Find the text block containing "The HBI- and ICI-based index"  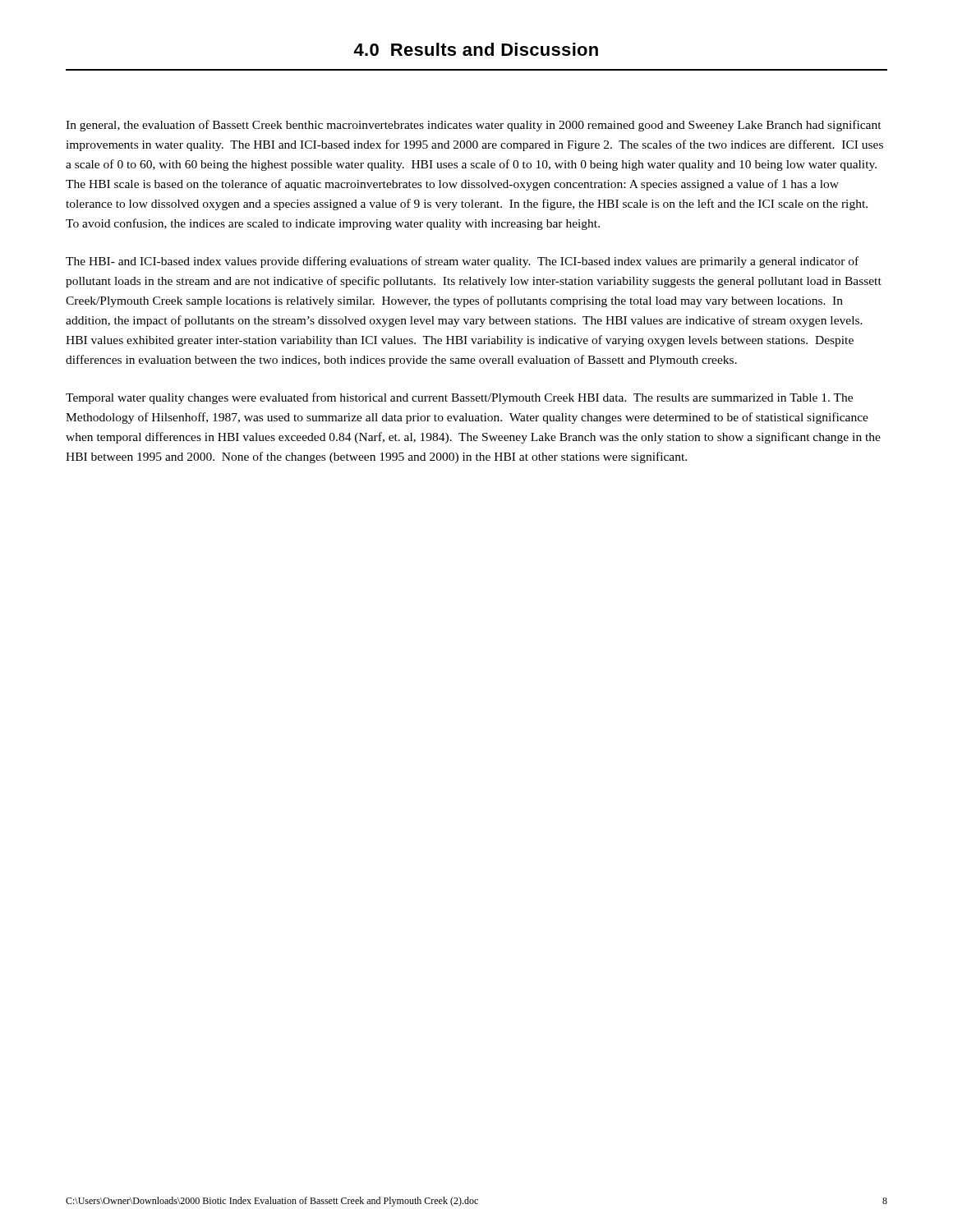[x=474, y=310]
